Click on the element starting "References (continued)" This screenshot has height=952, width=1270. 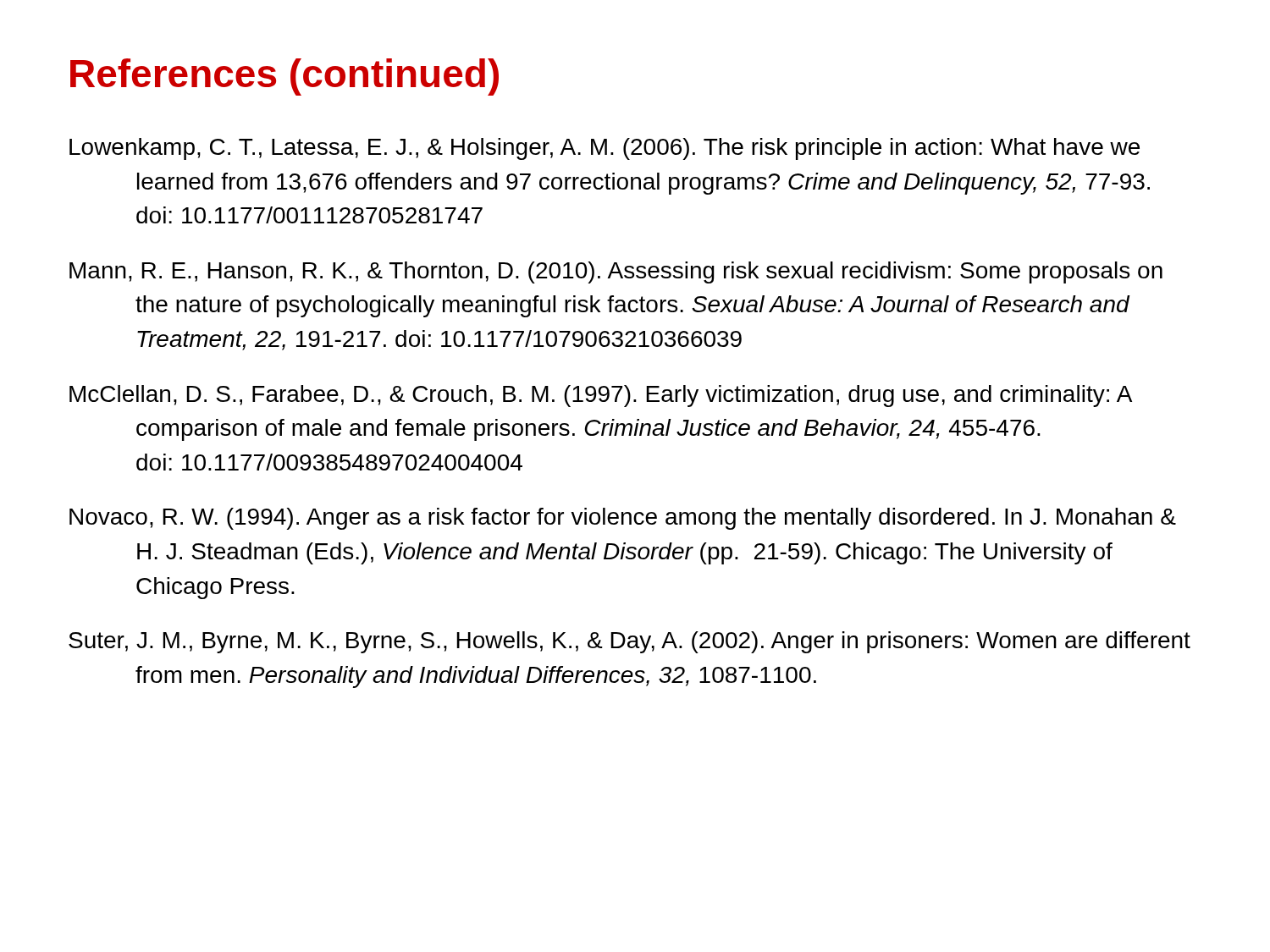point(284,74)
